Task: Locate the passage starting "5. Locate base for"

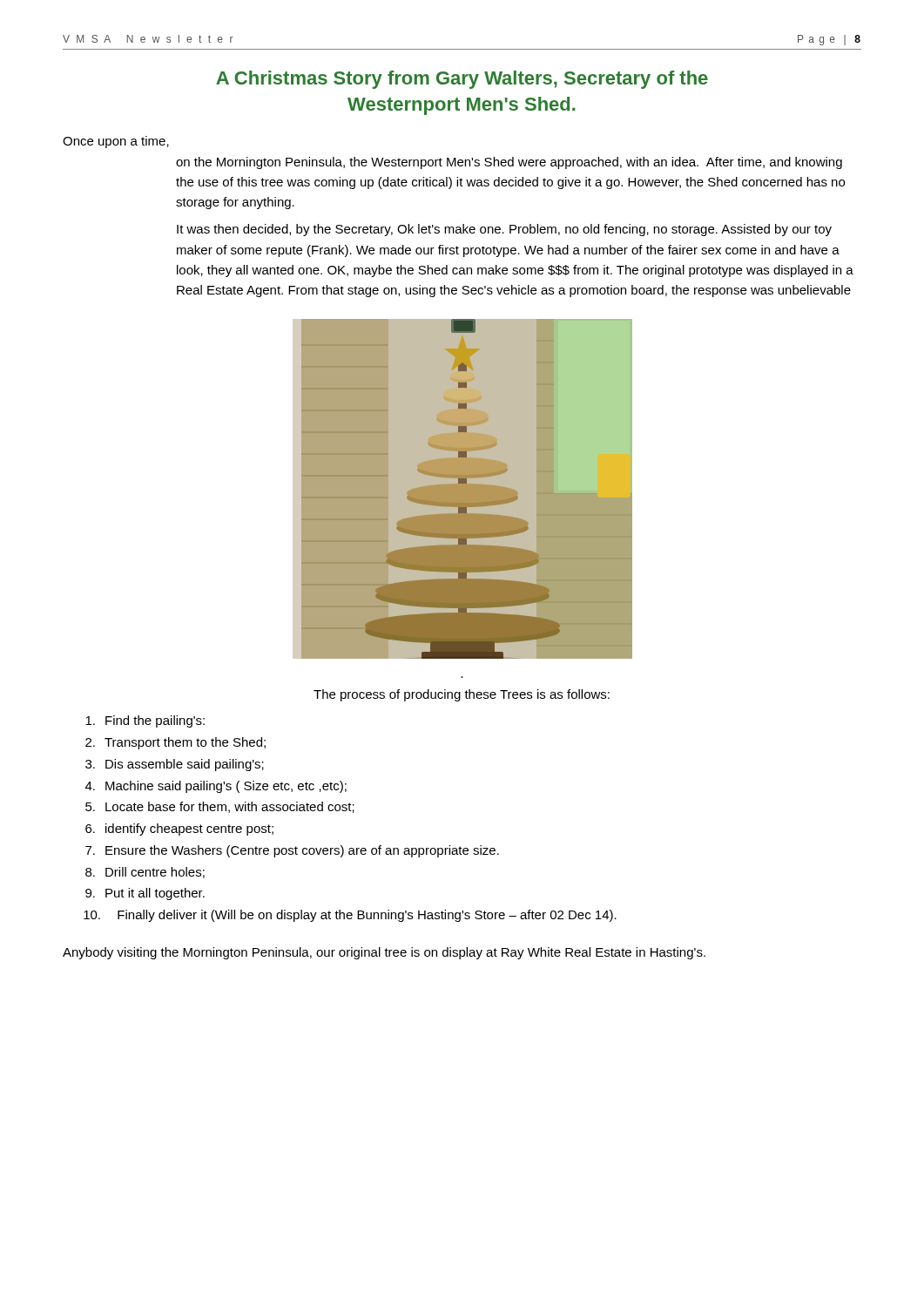Action: point(220,807)
